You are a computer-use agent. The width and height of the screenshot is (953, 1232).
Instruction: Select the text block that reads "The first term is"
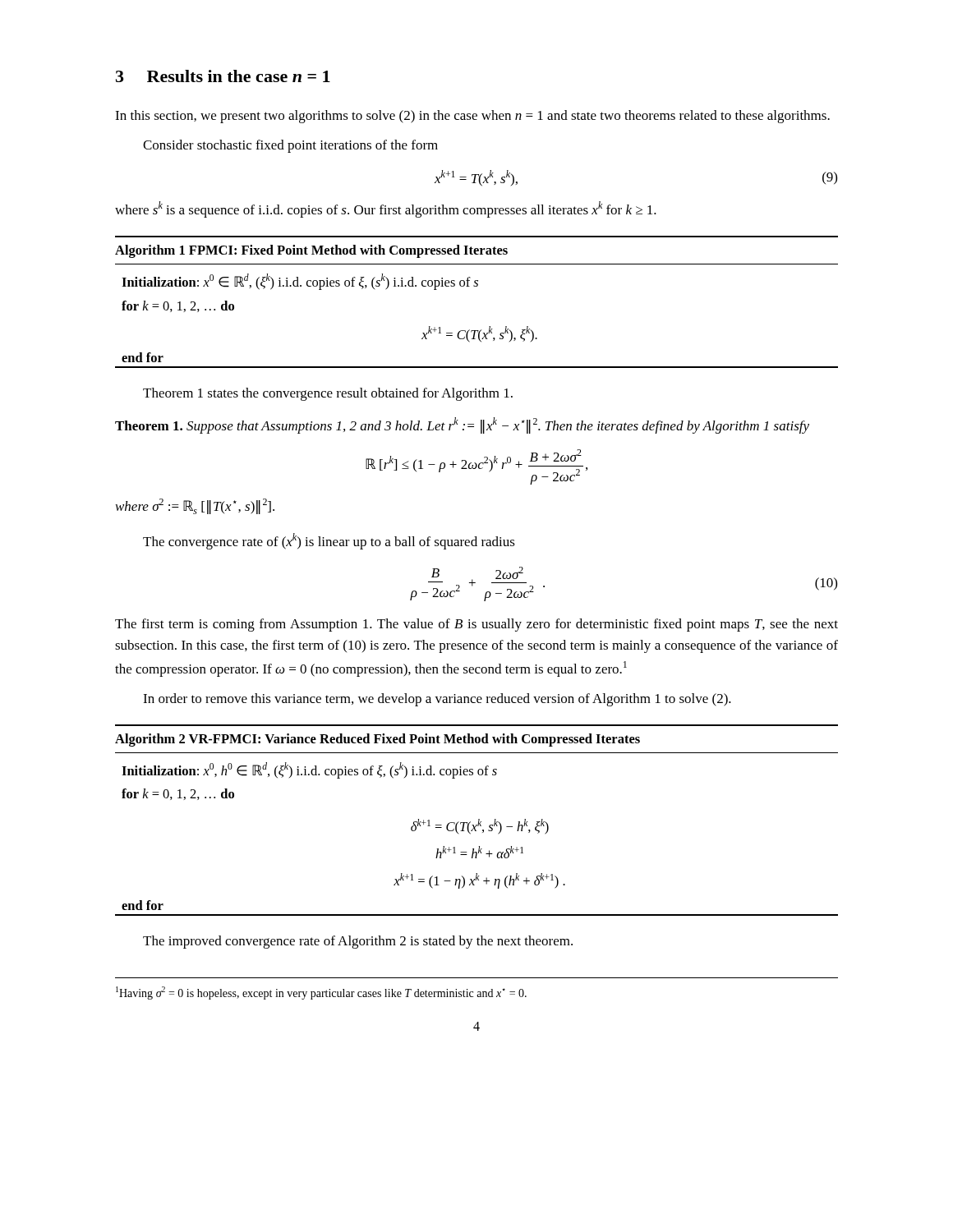476,646
